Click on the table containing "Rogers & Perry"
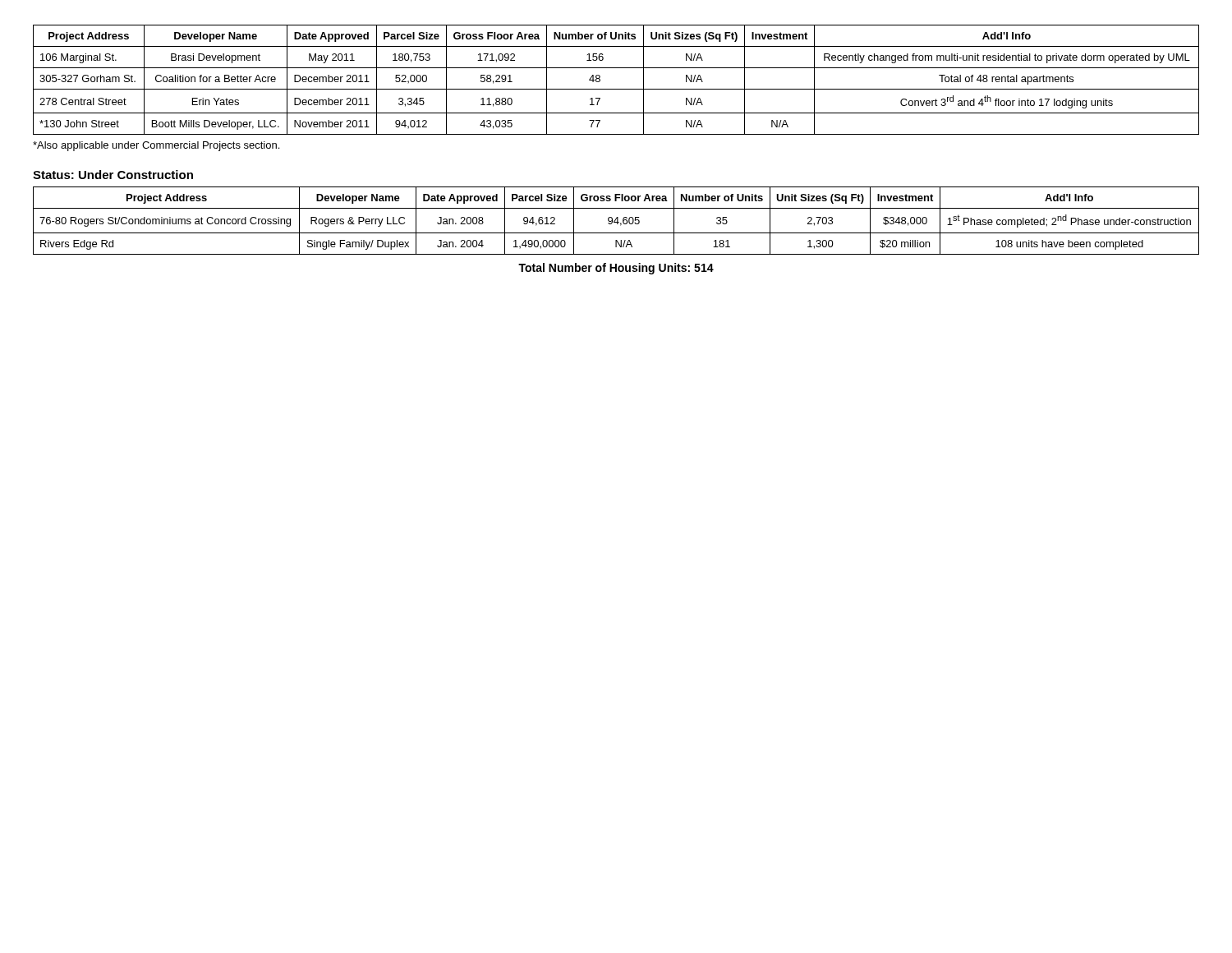Image resolution: width=1232 pixels, height=953 pixels. pyautogui.click(x=616, y=221)
